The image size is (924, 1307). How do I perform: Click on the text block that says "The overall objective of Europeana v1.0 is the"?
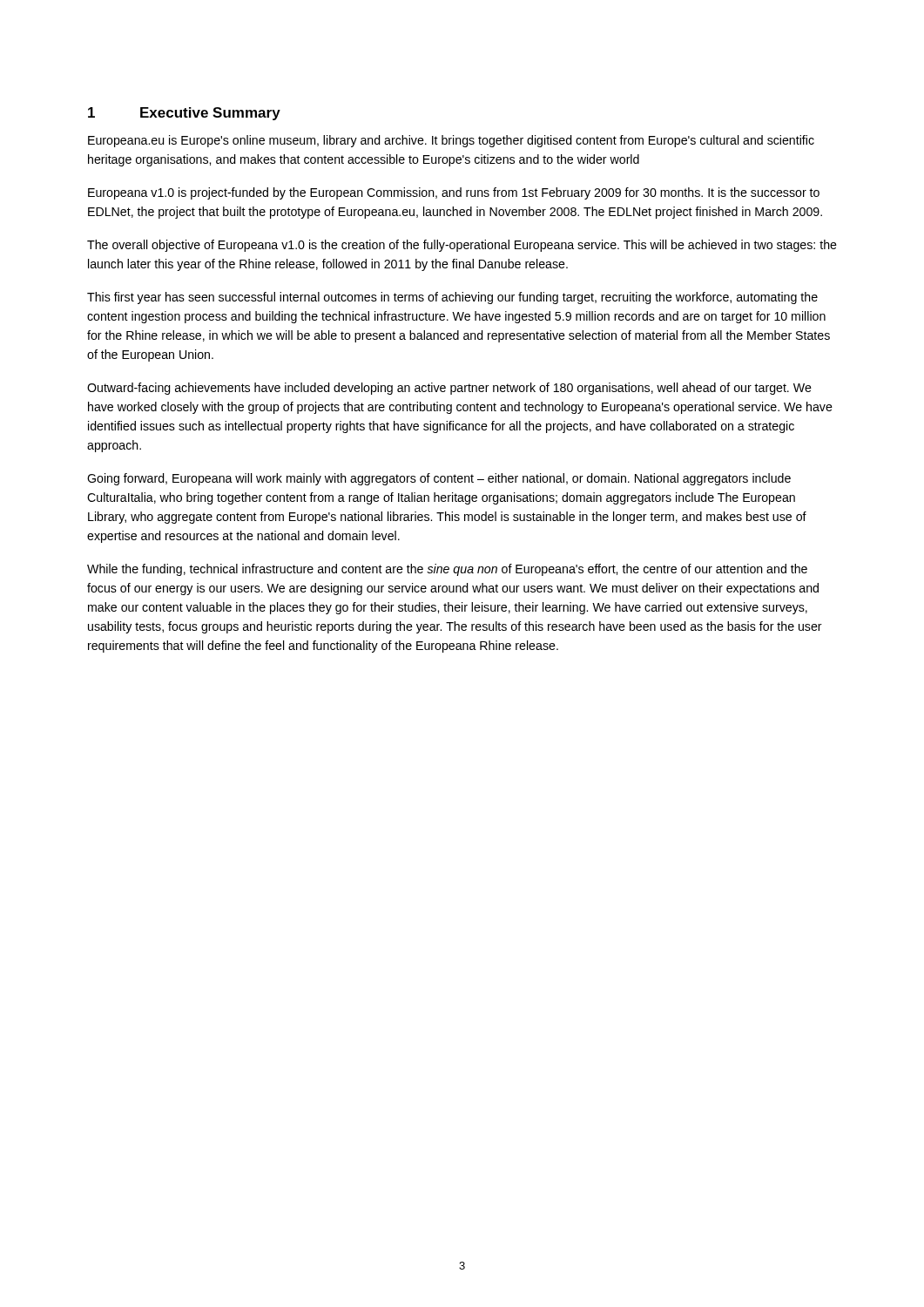point(462,254)
